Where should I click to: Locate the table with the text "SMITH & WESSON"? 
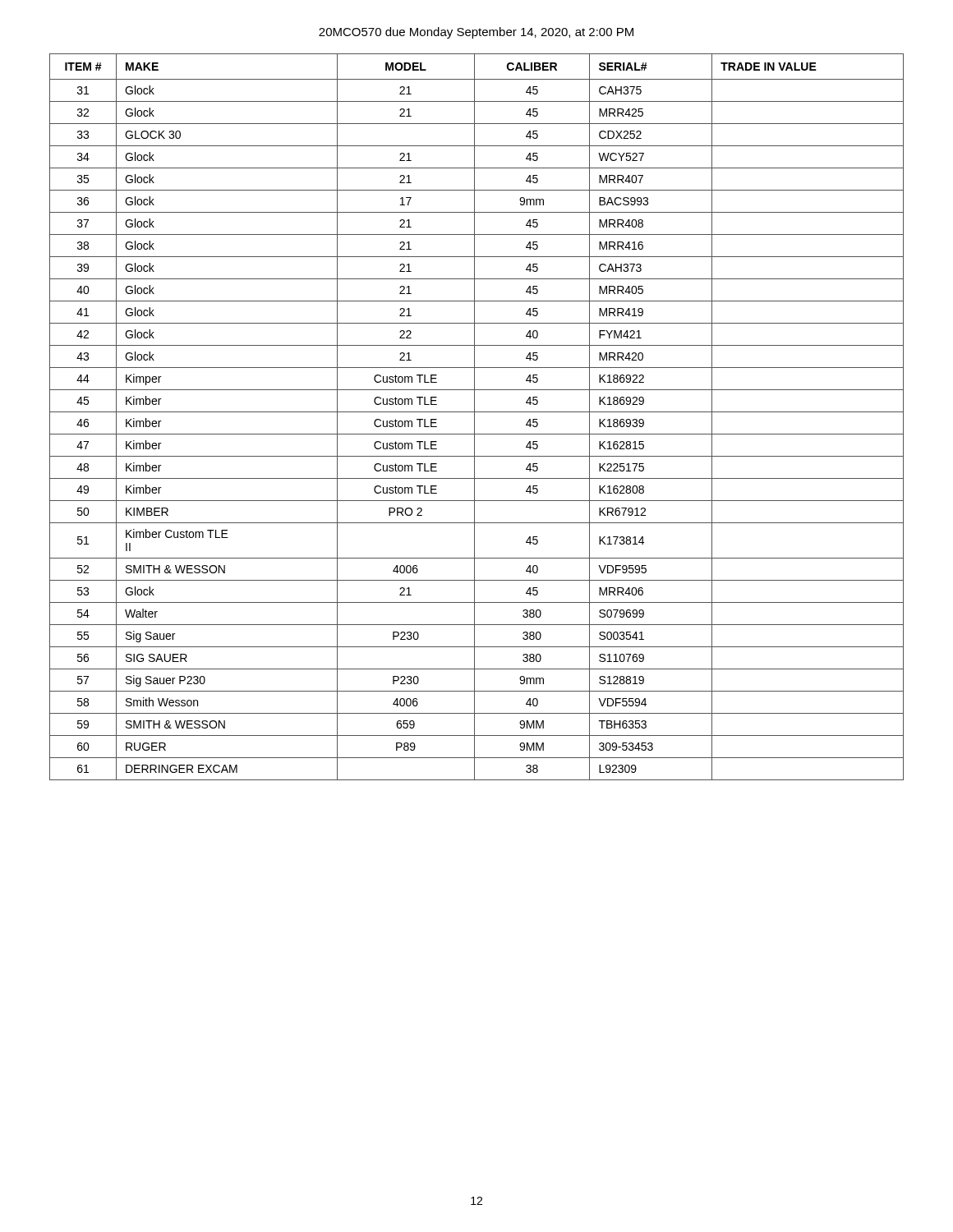click(476, 417)
